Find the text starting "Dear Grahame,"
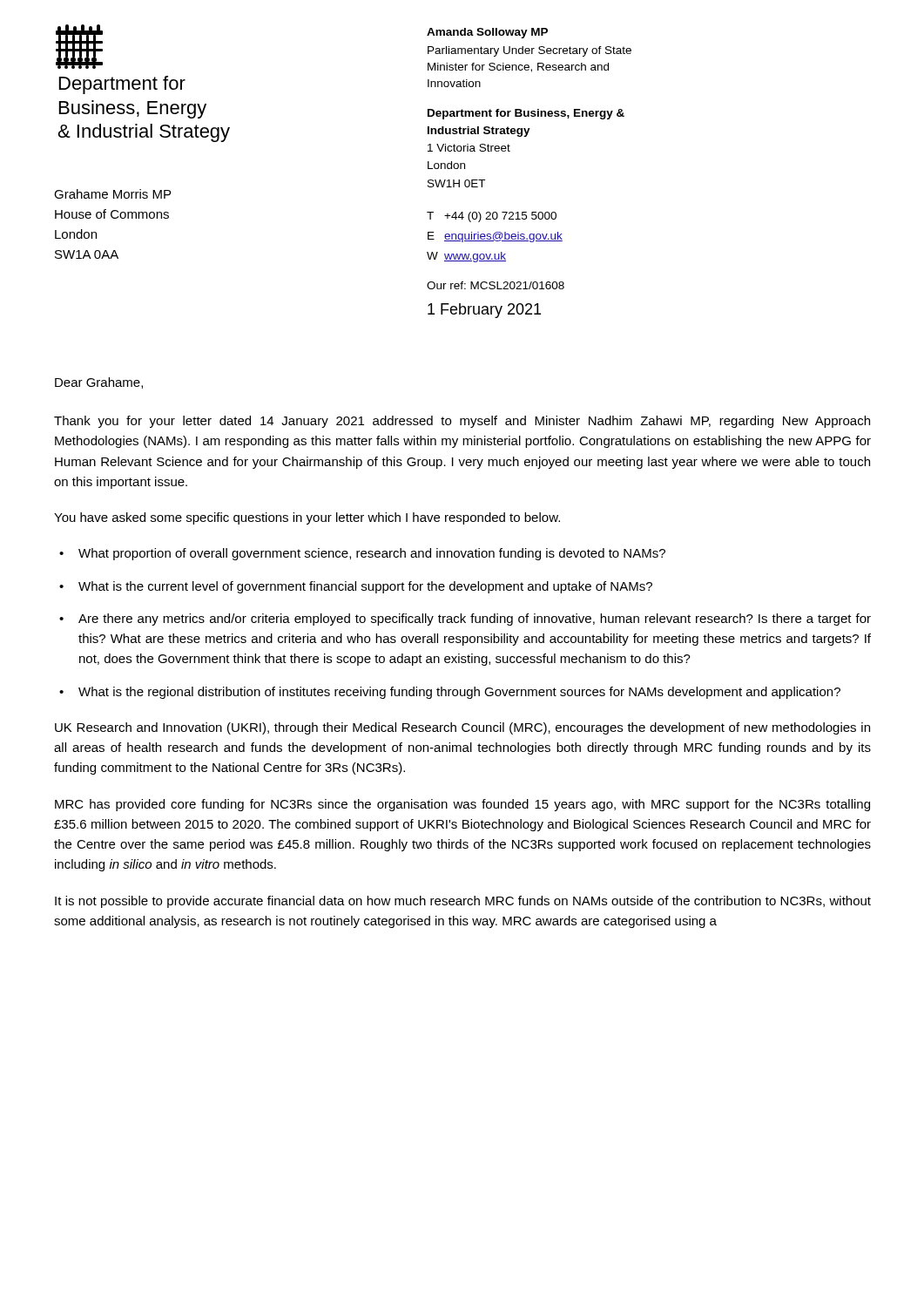 click(99, 382)
